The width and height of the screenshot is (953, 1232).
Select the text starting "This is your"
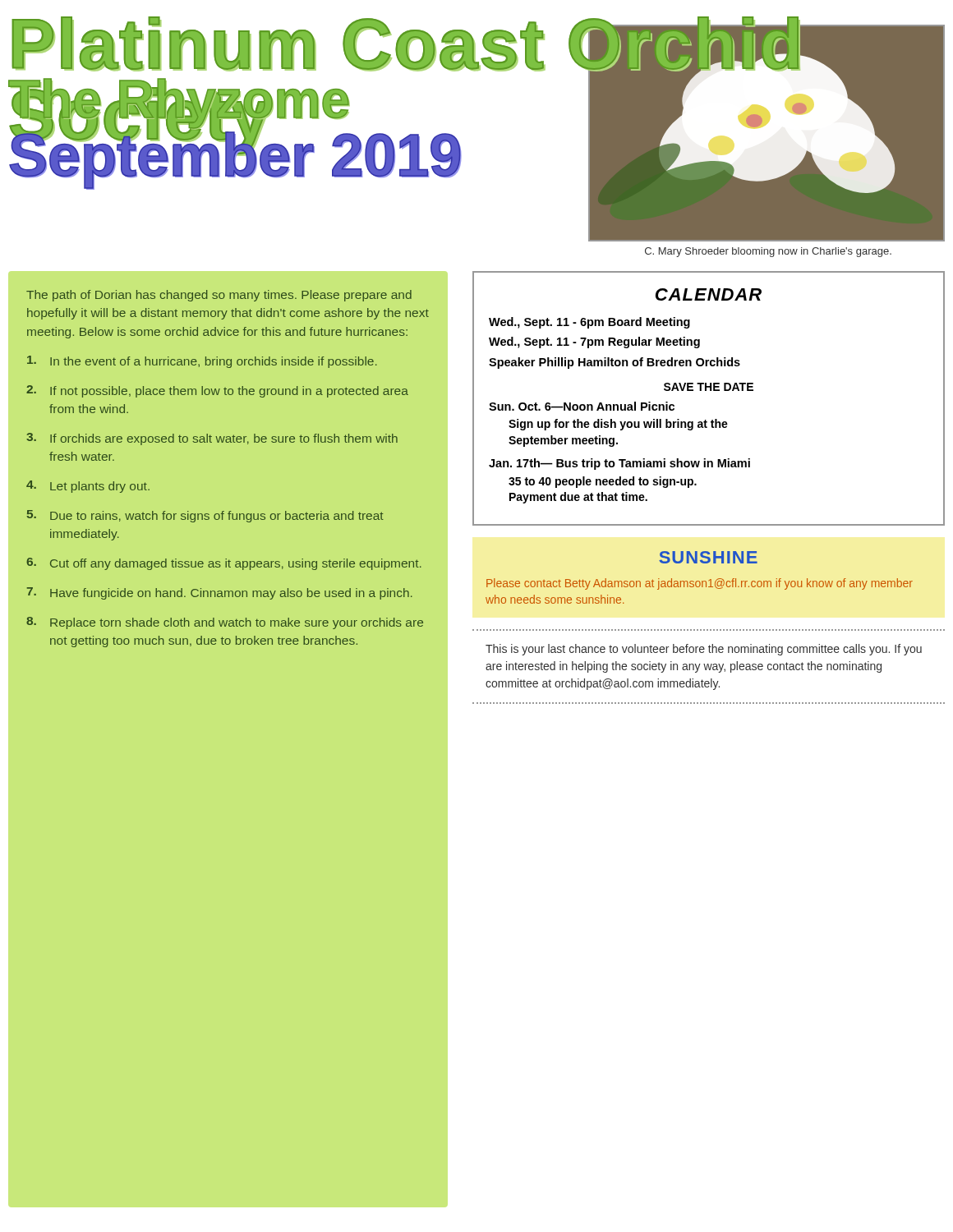(704, 666)
